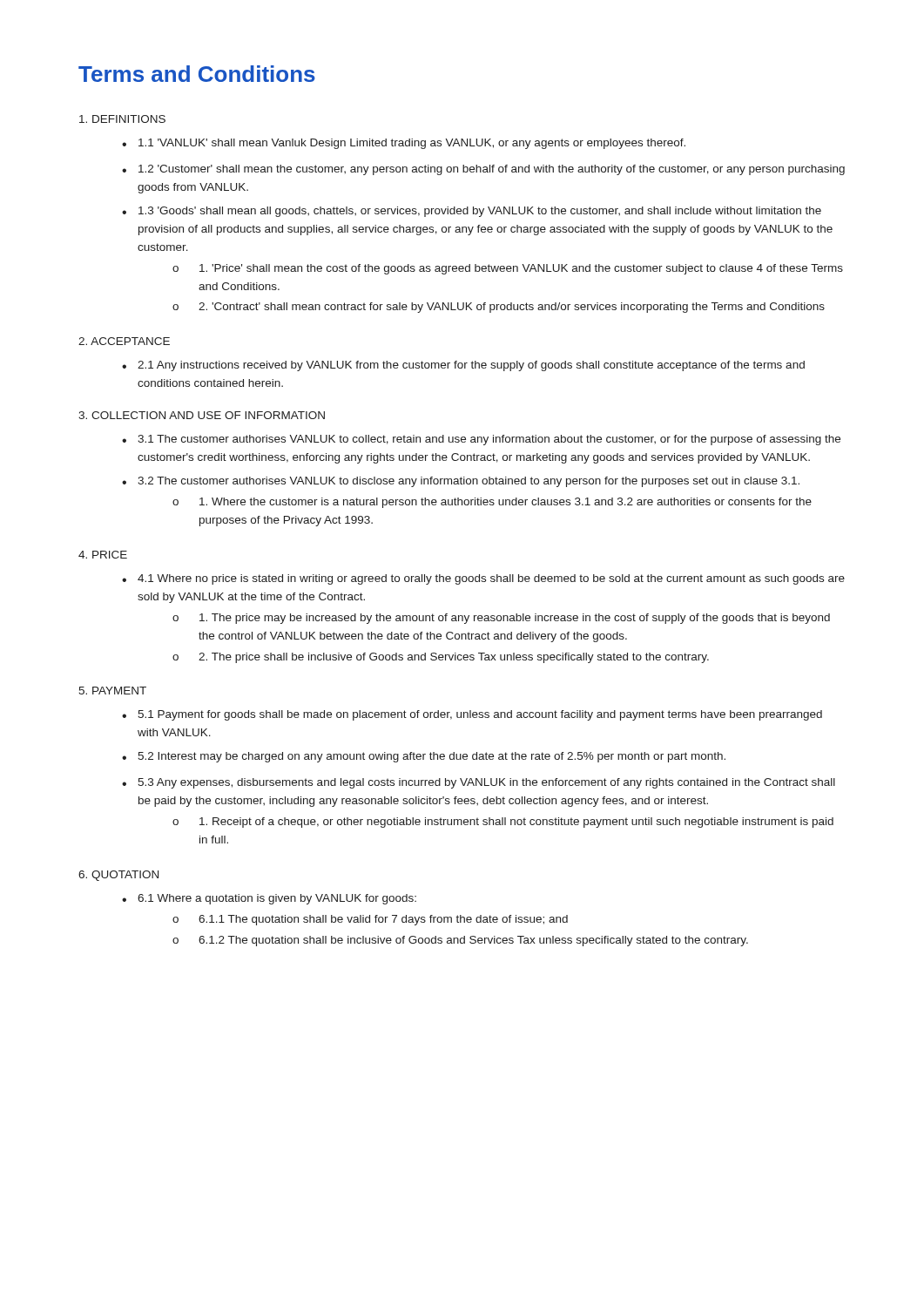This screenshot has width=924, height=1307.
Task: Find "Terms and Conditions" on this page
Action: click(197, 74)
